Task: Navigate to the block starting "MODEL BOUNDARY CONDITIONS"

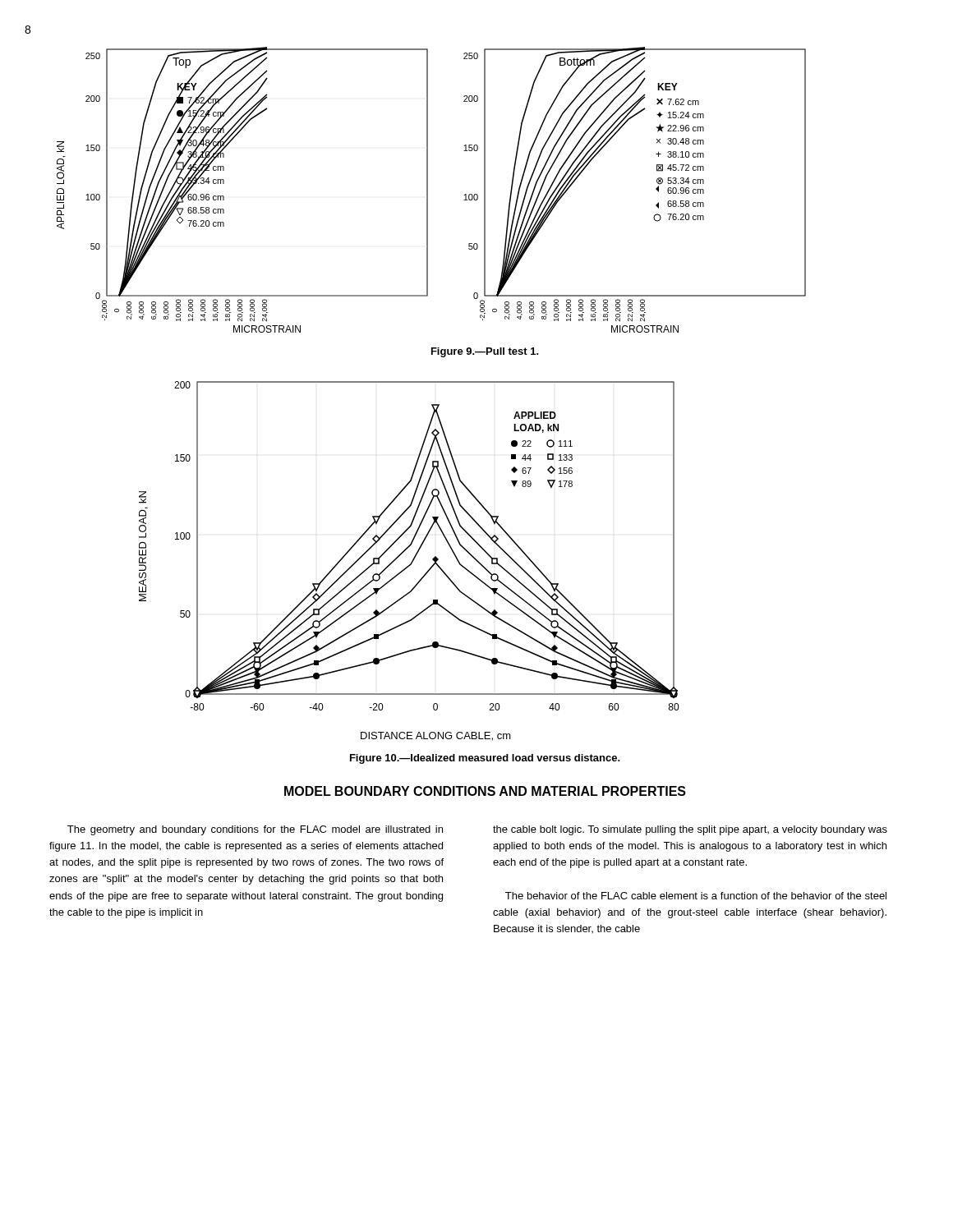Action: point(485,791)
